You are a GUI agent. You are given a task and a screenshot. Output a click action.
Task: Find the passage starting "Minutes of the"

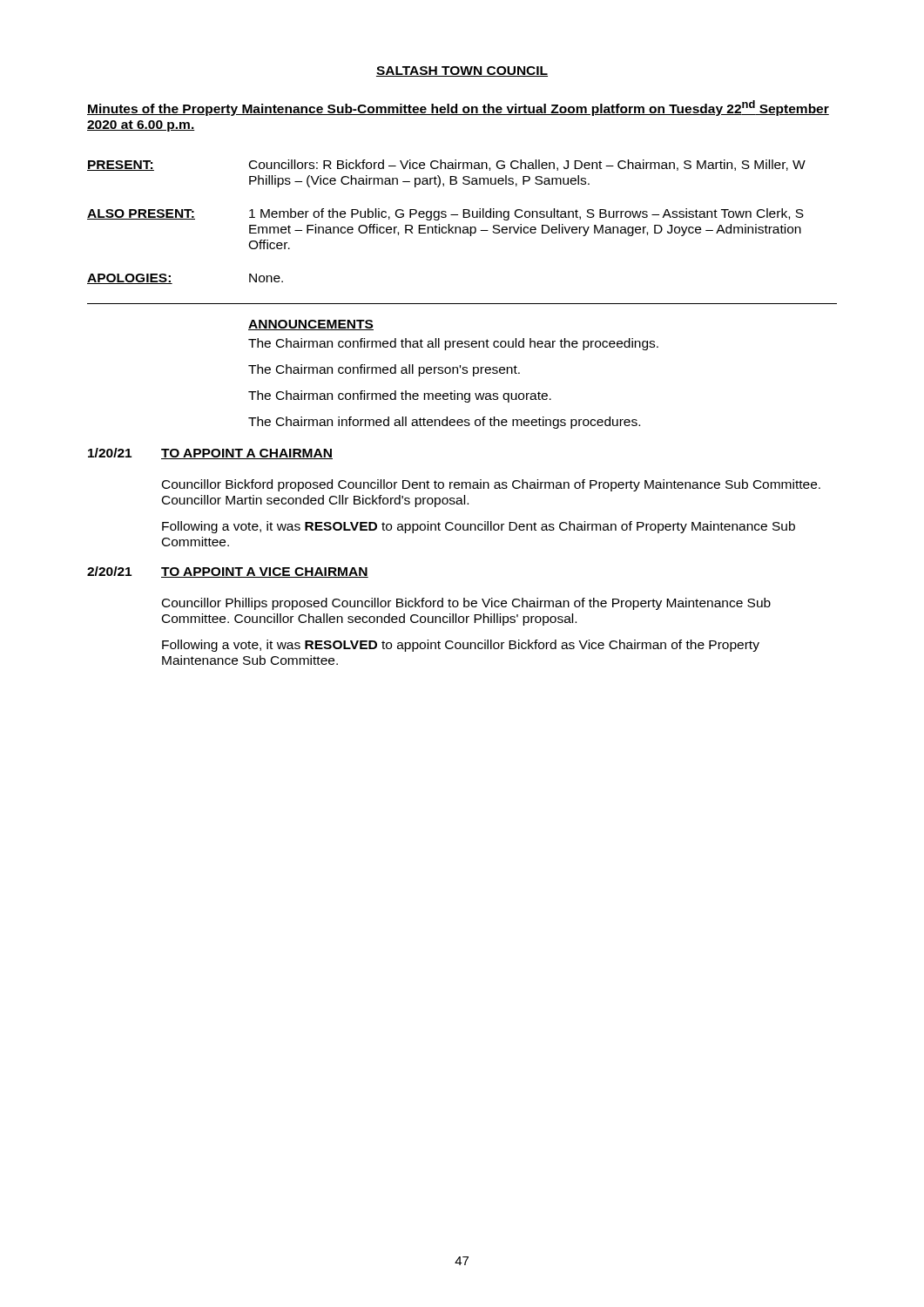(458, 115)
